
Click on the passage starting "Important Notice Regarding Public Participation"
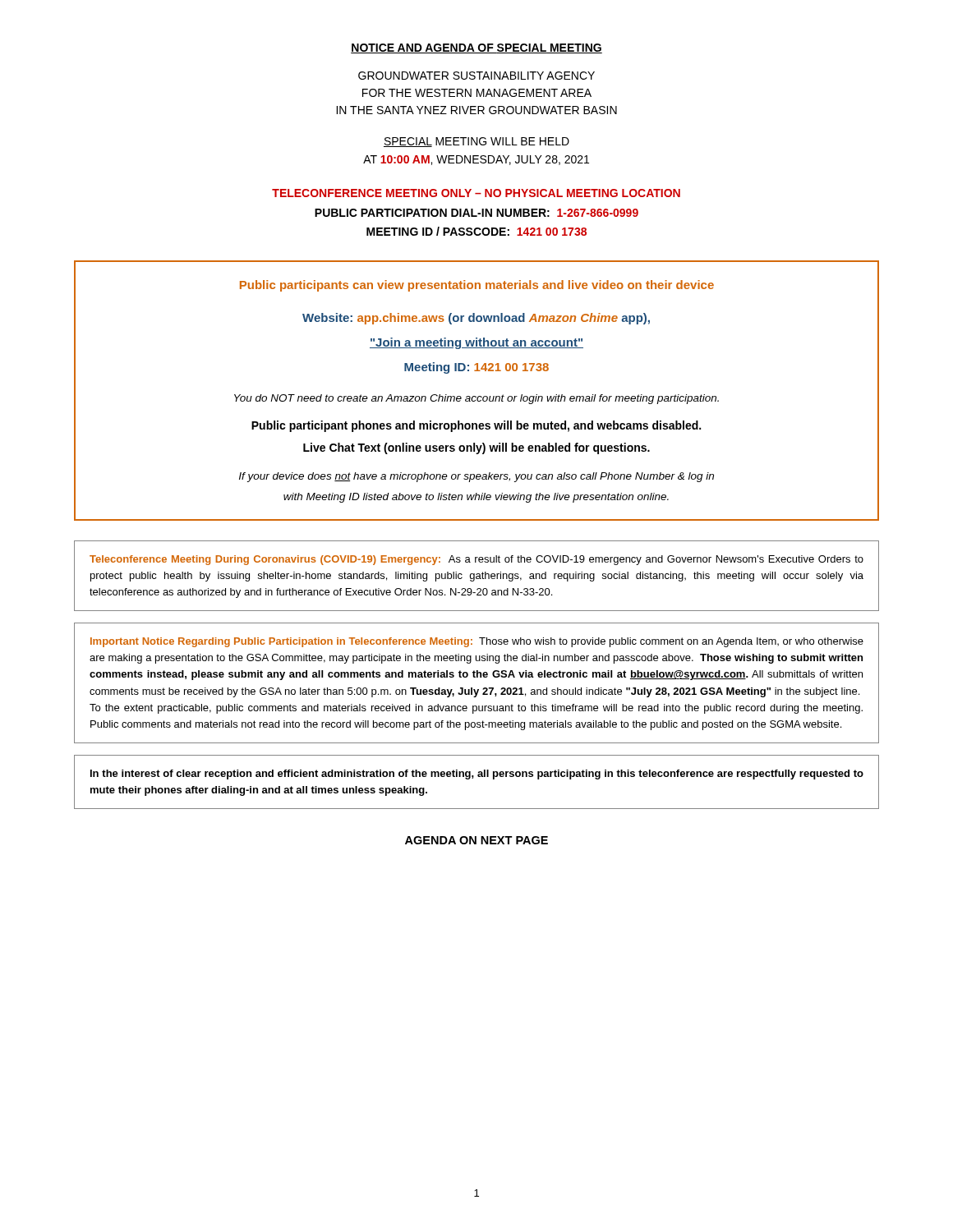476,683
